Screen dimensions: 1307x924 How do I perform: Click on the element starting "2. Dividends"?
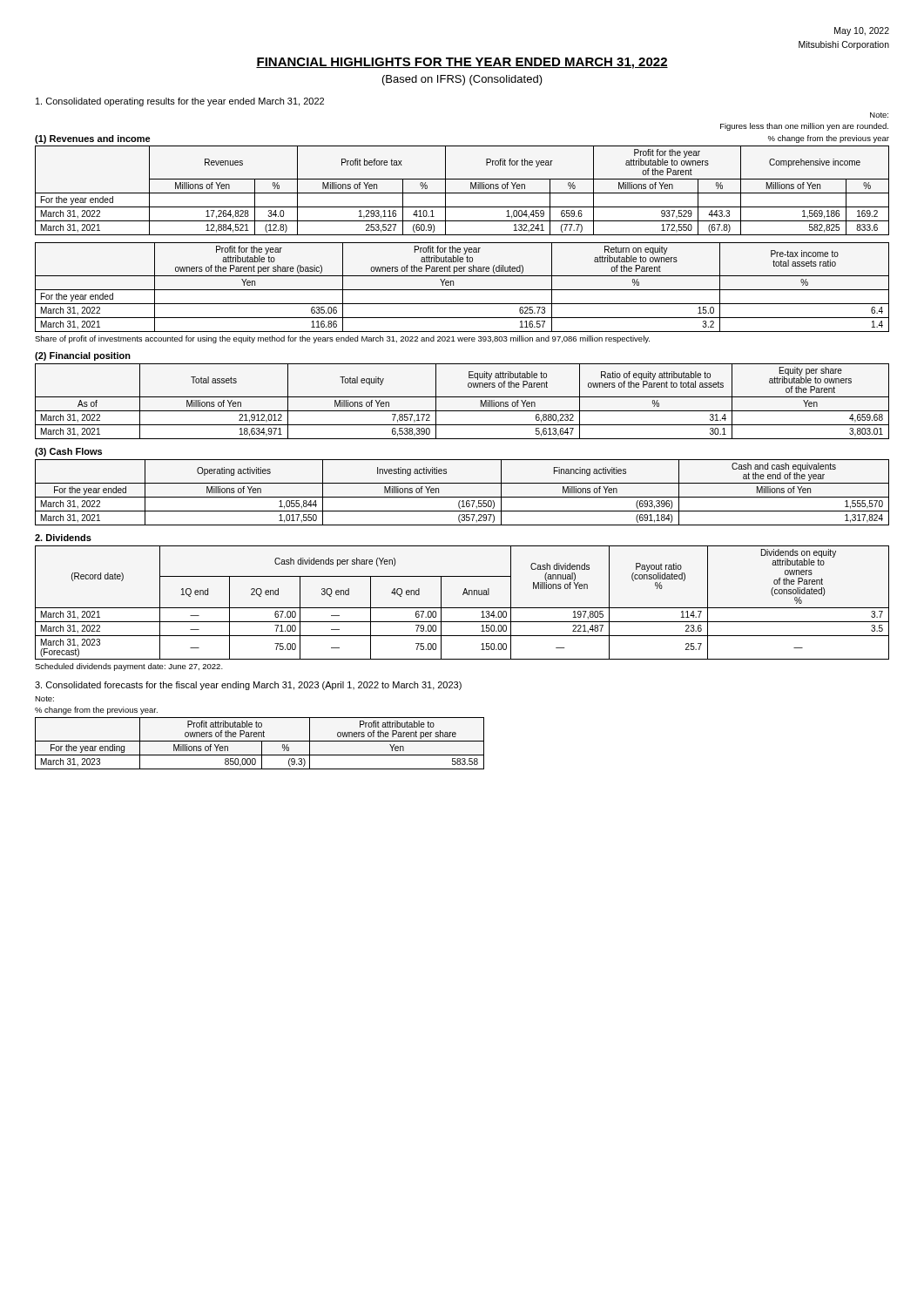pyautogui.click(x=63, y=538)
